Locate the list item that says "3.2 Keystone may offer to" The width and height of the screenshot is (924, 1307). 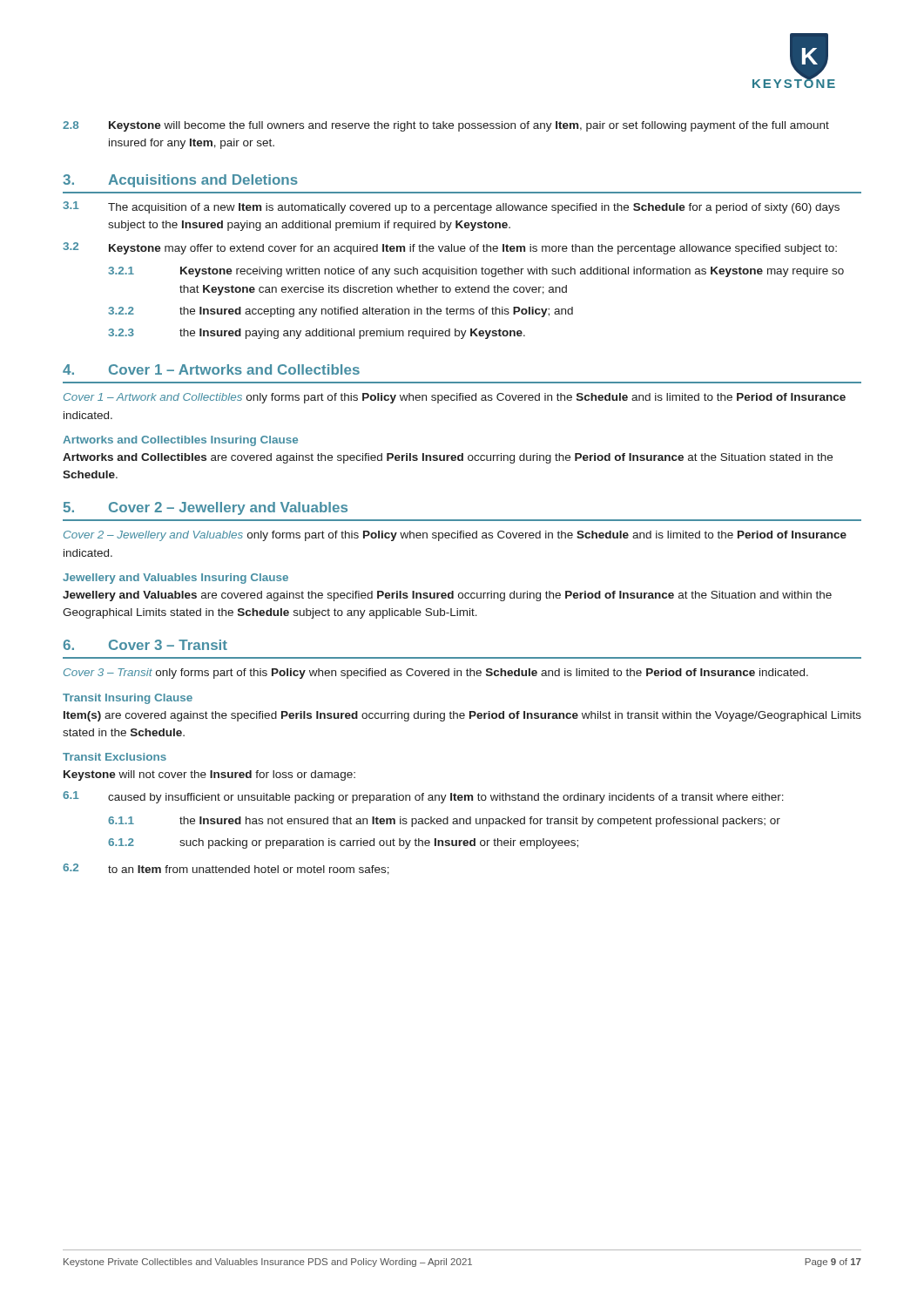coord(462,293)
